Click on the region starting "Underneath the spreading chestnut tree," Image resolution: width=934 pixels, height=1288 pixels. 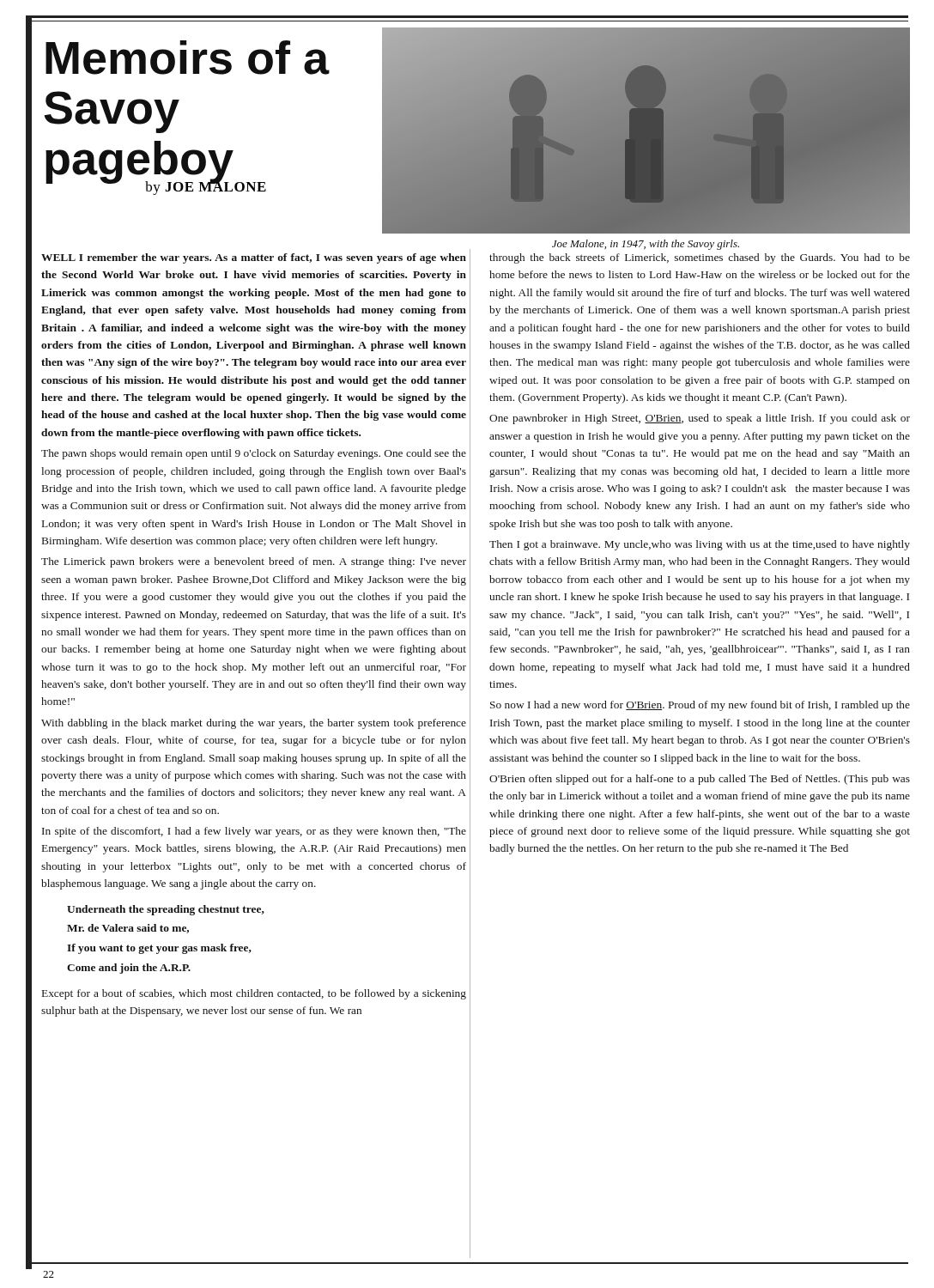(x=166, y=938)
